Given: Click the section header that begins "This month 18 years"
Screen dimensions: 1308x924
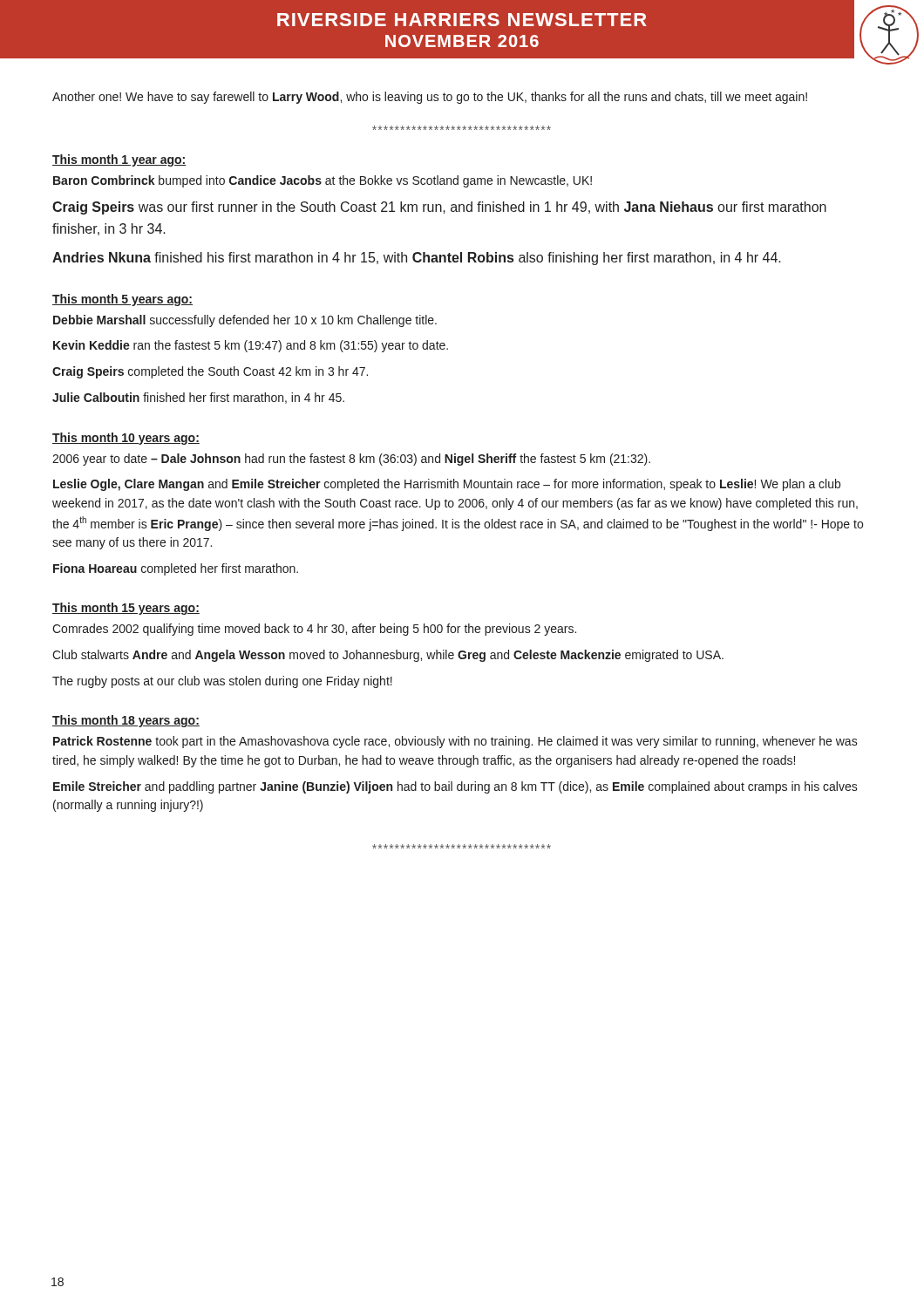Looking at the screenshot, I should pos(126,721).
